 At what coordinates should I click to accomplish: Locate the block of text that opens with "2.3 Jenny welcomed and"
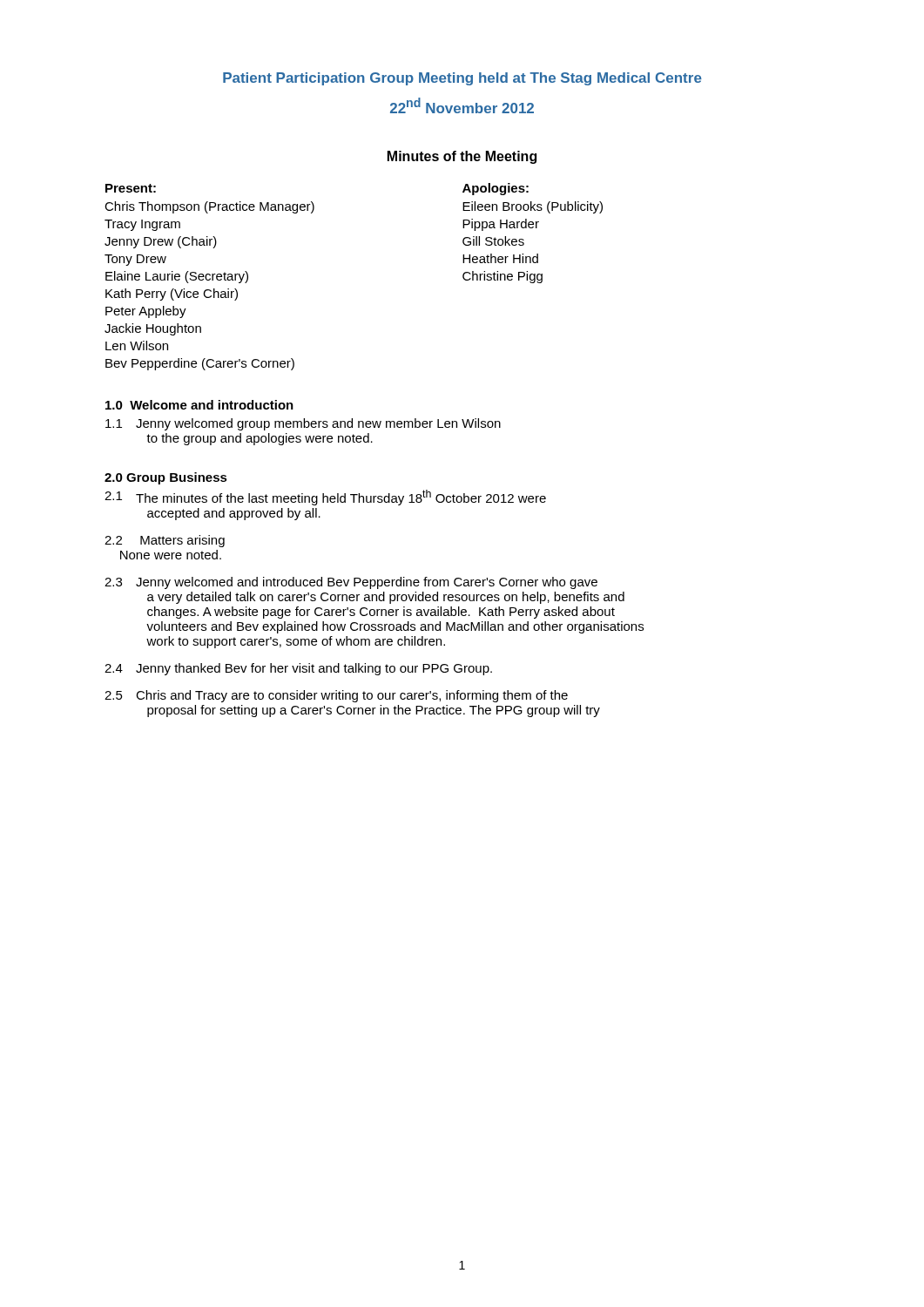click(x=462, y=611)
